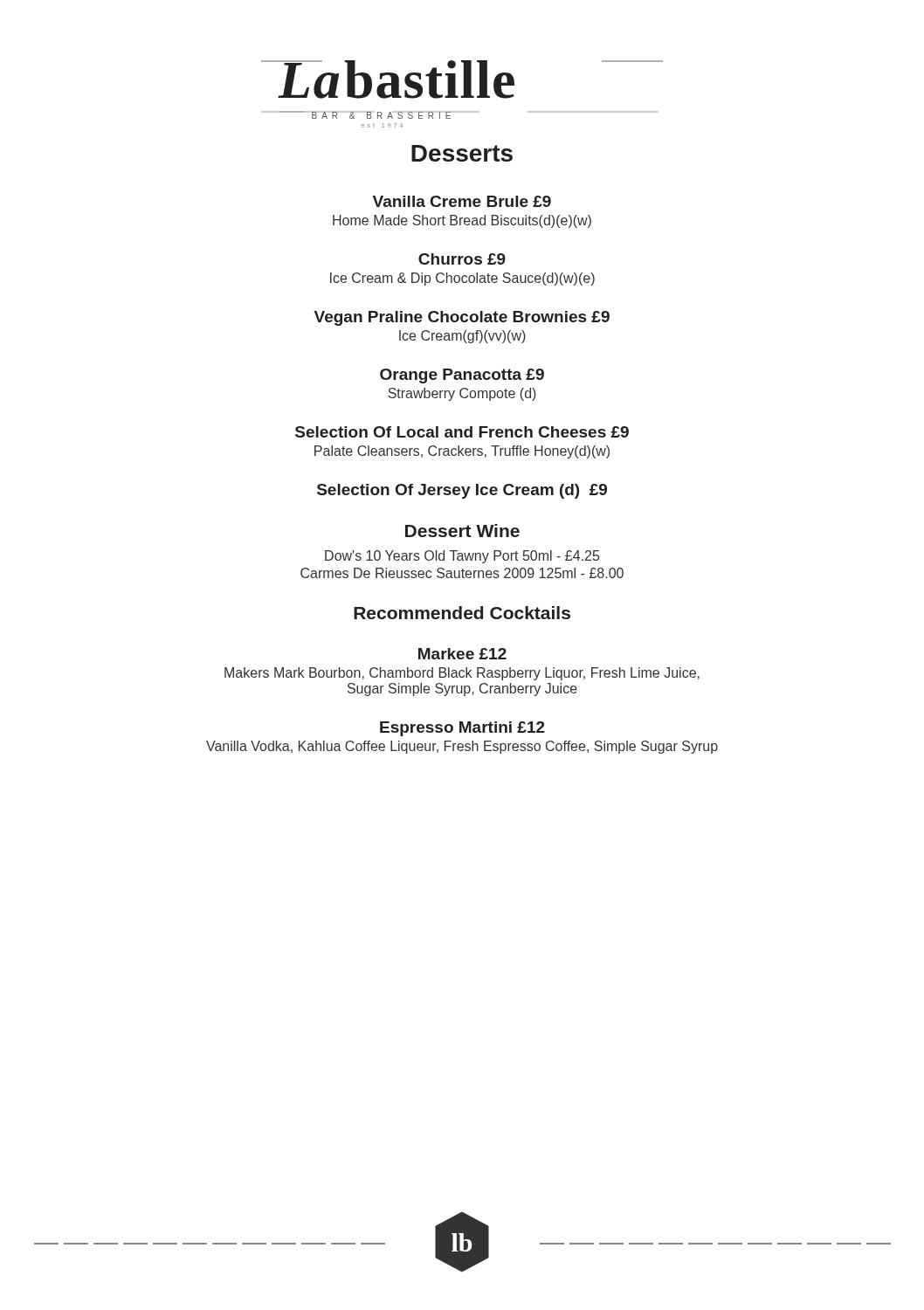The height and width of the screenshot is (1310, 924).
Task: Locate the section header containing "Orange Panacotta £9 Strawberry Compote (d)"
Action: [x=462, y=383]
